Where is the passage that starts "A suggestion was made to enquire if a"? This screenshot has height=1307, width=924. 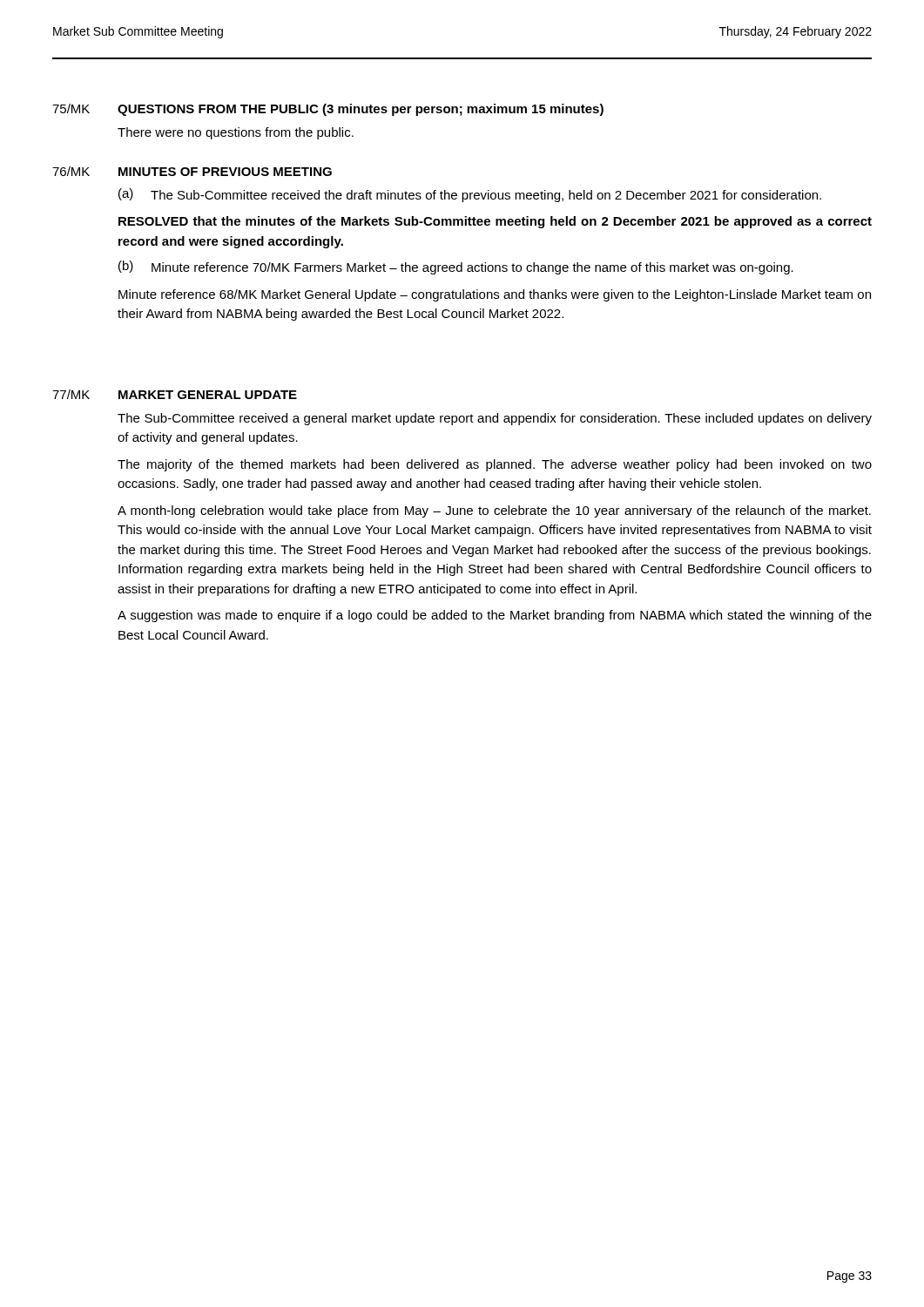pos(495,625)
